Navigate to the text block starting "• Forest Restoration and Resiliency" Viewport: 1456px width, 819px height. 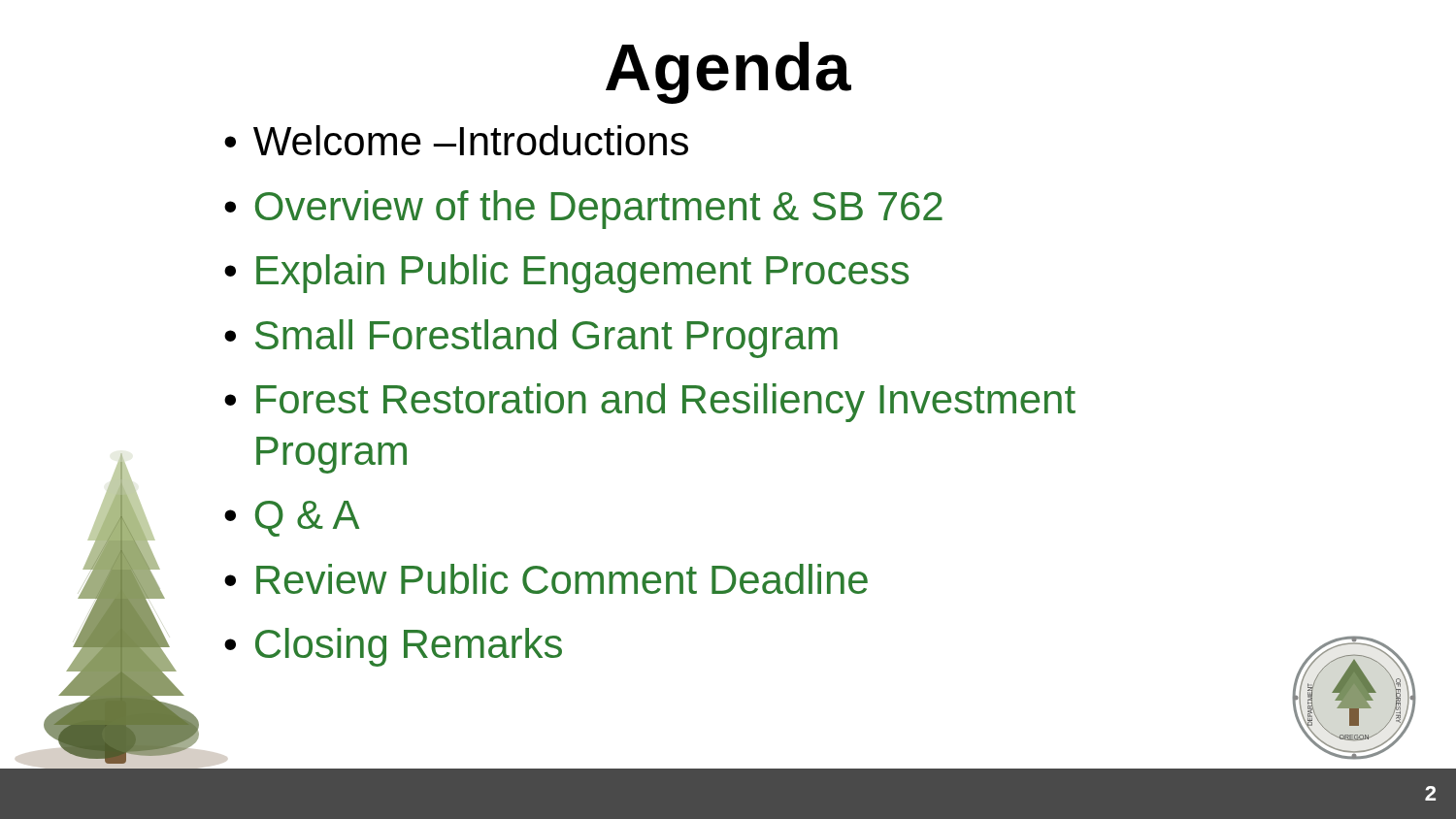649,426
